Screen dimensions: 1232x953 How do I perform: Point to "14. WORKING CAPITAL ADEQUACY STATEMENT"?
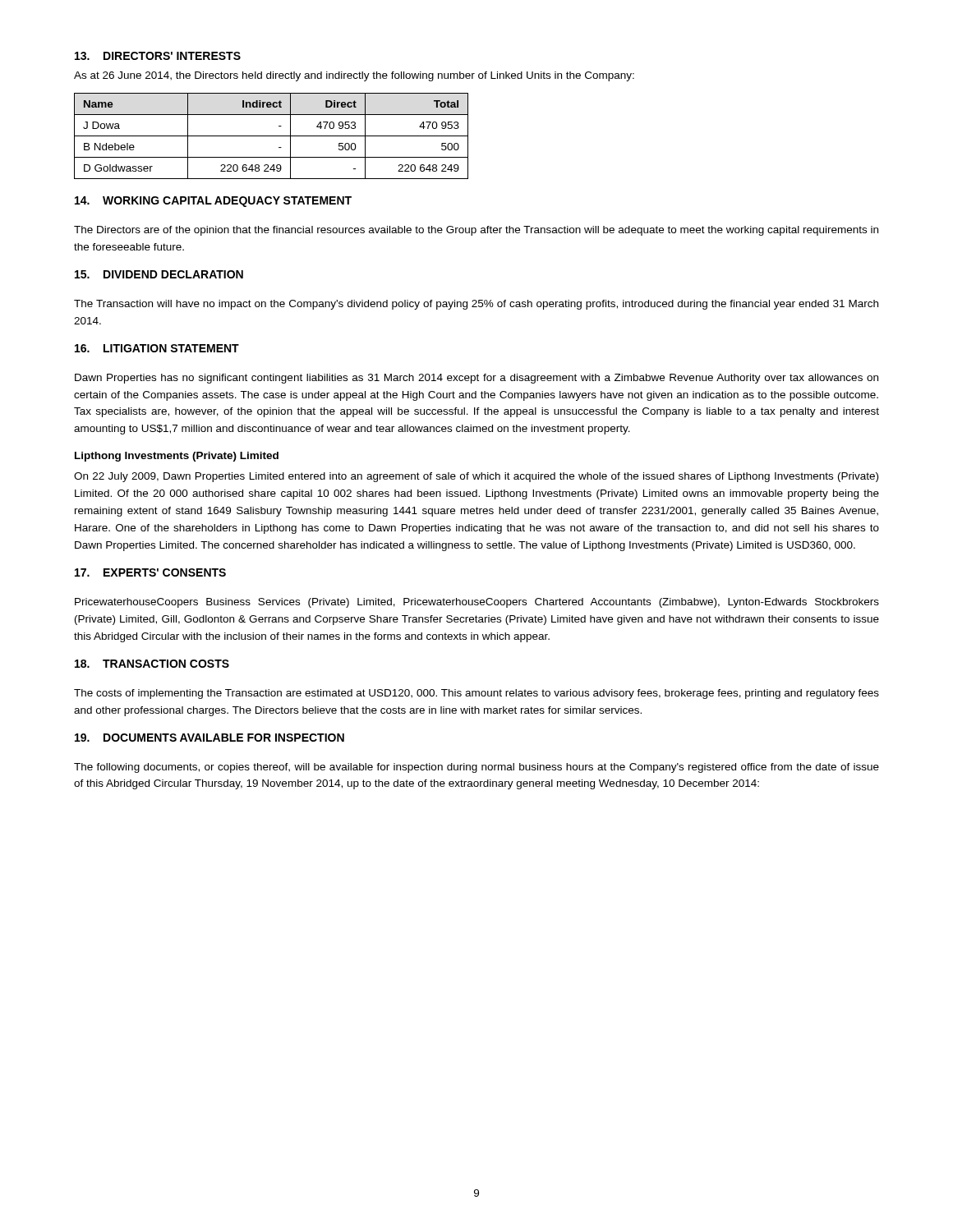click(213, 200)
